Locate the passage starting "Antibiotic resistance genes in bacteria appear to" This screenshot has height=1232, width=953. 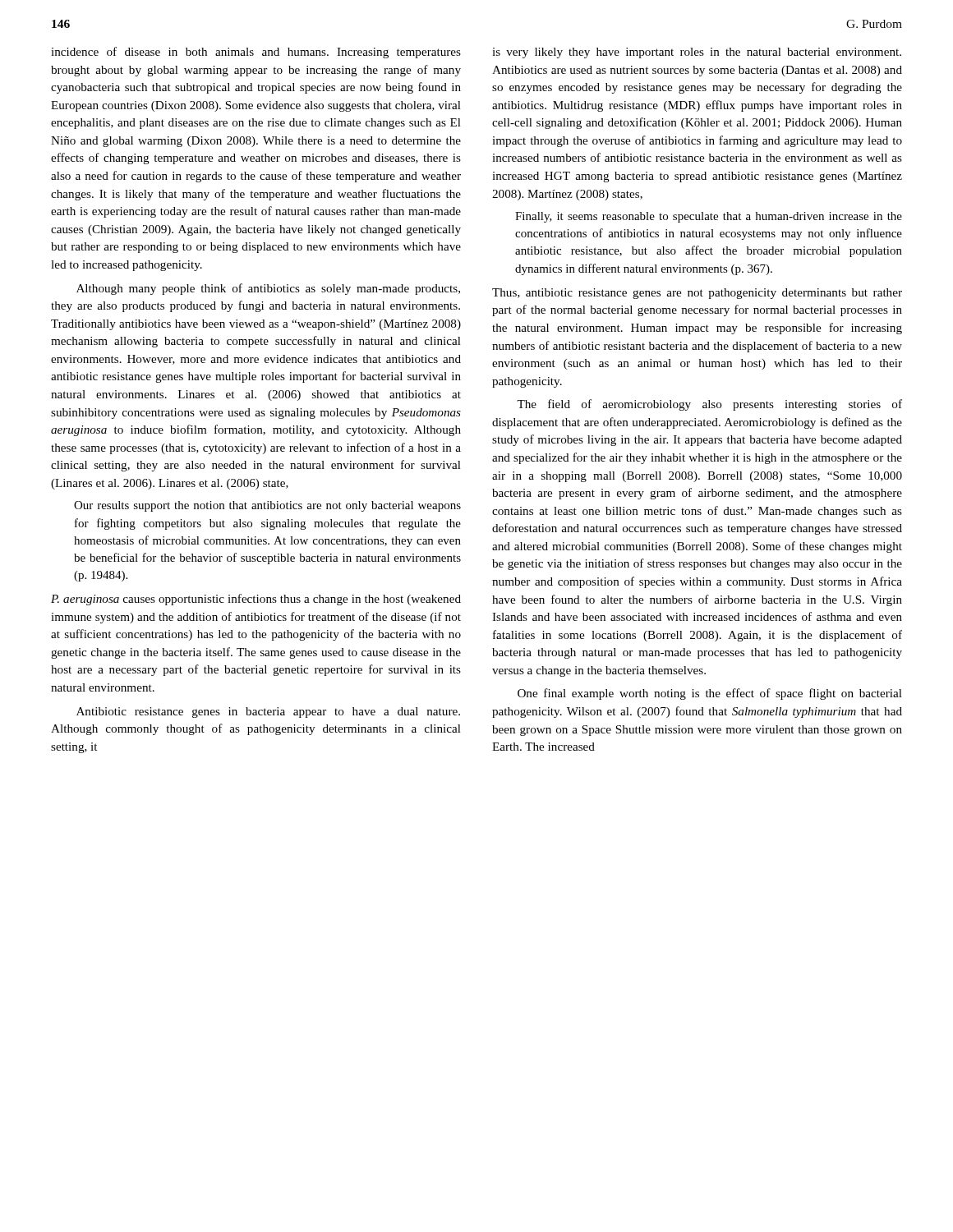pyautogui.click(x=256, y=729)
